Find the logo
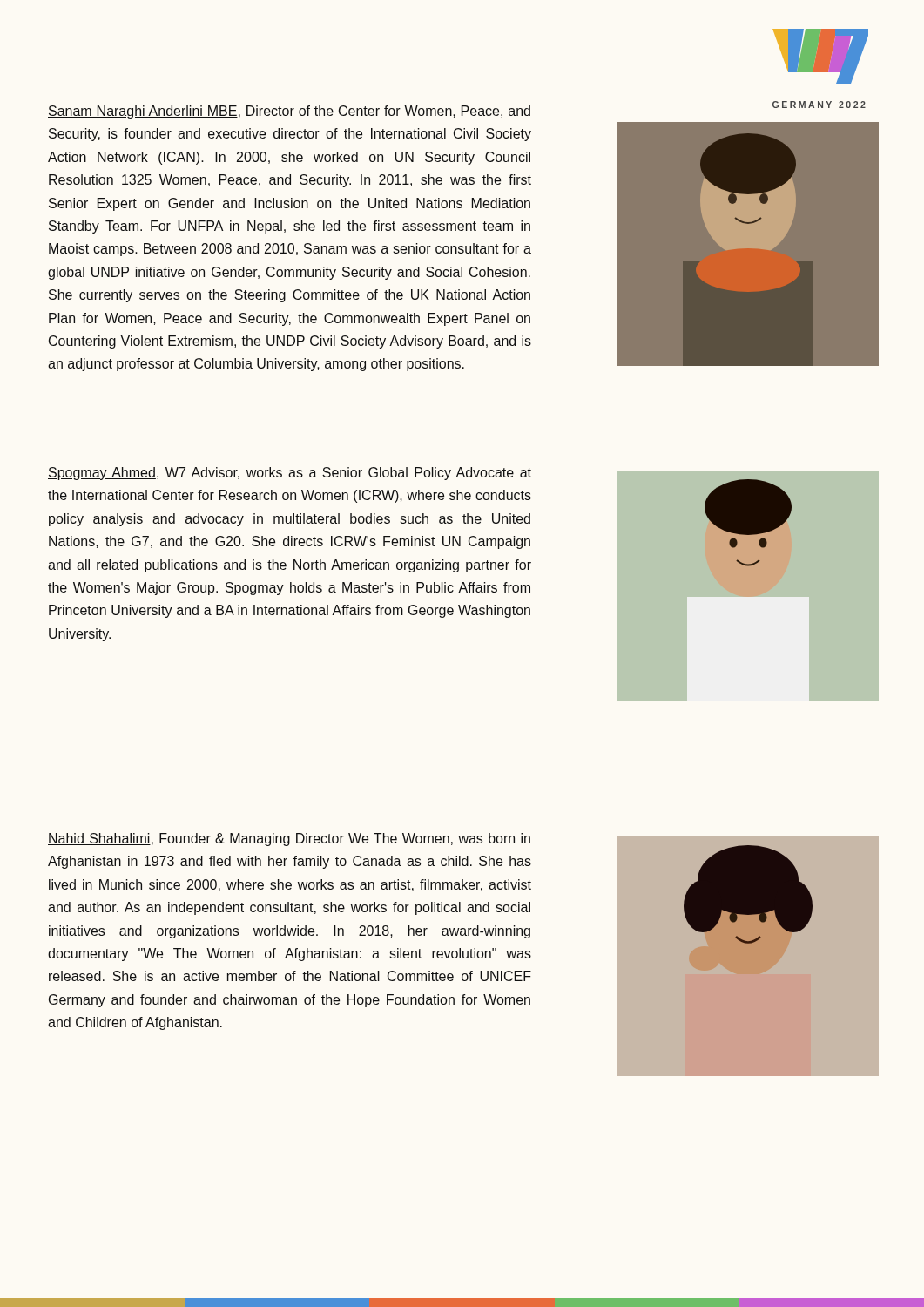Image resolution: width=924 pixels, height=1307 pixels. tap(820, 67)
